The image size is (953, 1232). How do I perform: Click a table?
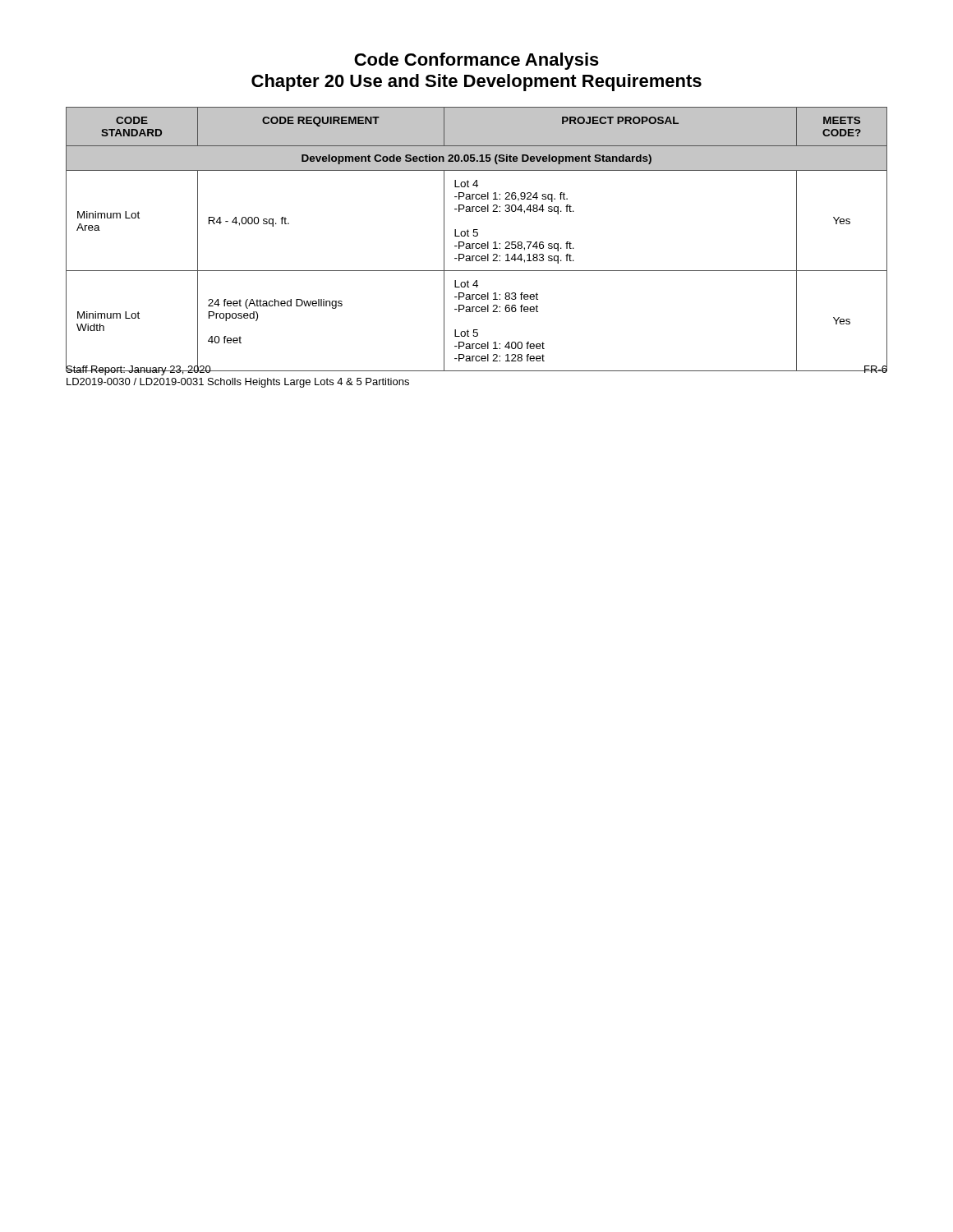476,239
